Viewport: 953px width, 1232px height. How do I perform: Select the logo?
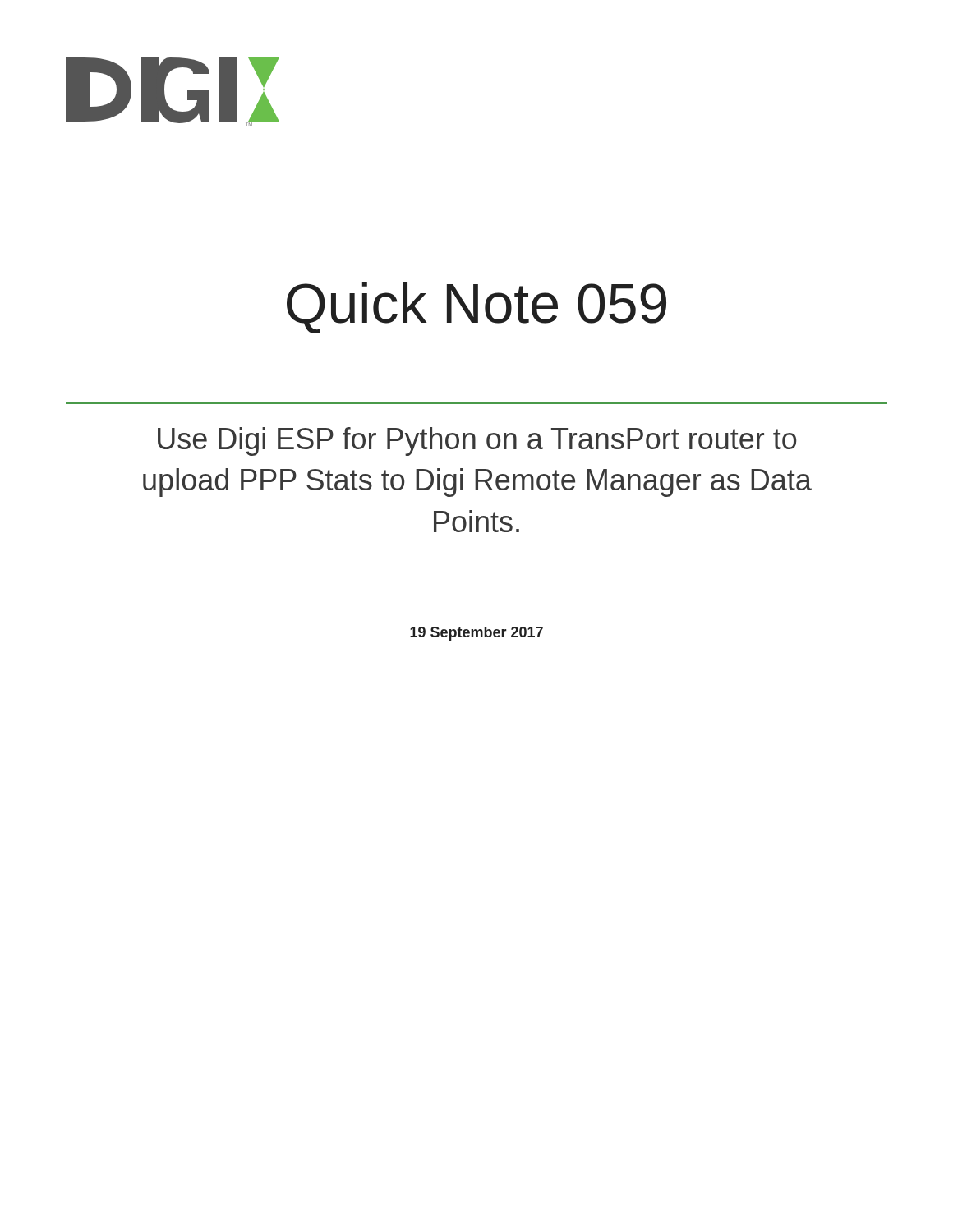pos(173,96)
